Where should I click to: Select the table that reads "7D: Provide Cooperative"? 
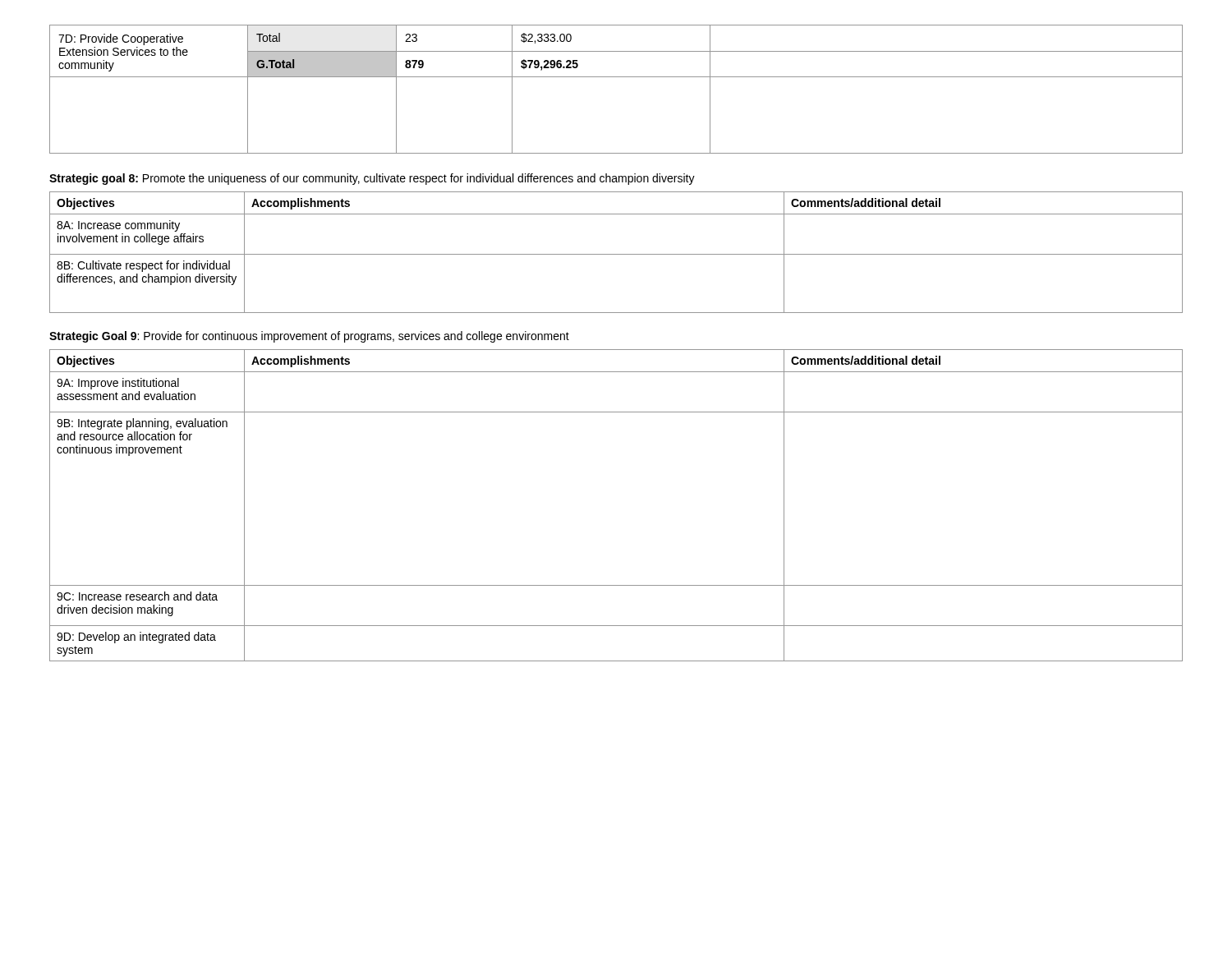(616, 89)
